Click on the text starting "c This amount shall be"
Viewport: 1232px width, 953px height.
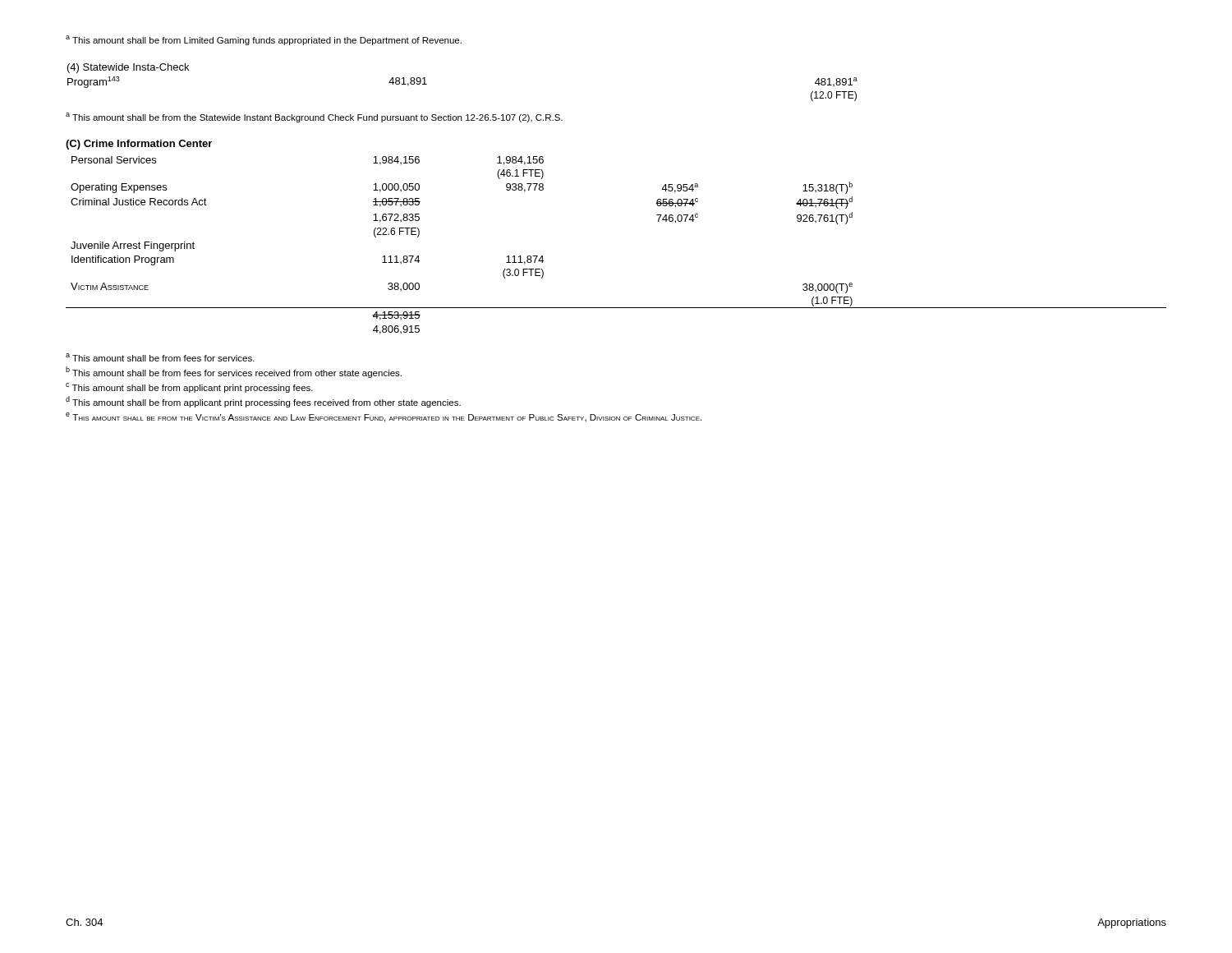click(x=190, y=386)
